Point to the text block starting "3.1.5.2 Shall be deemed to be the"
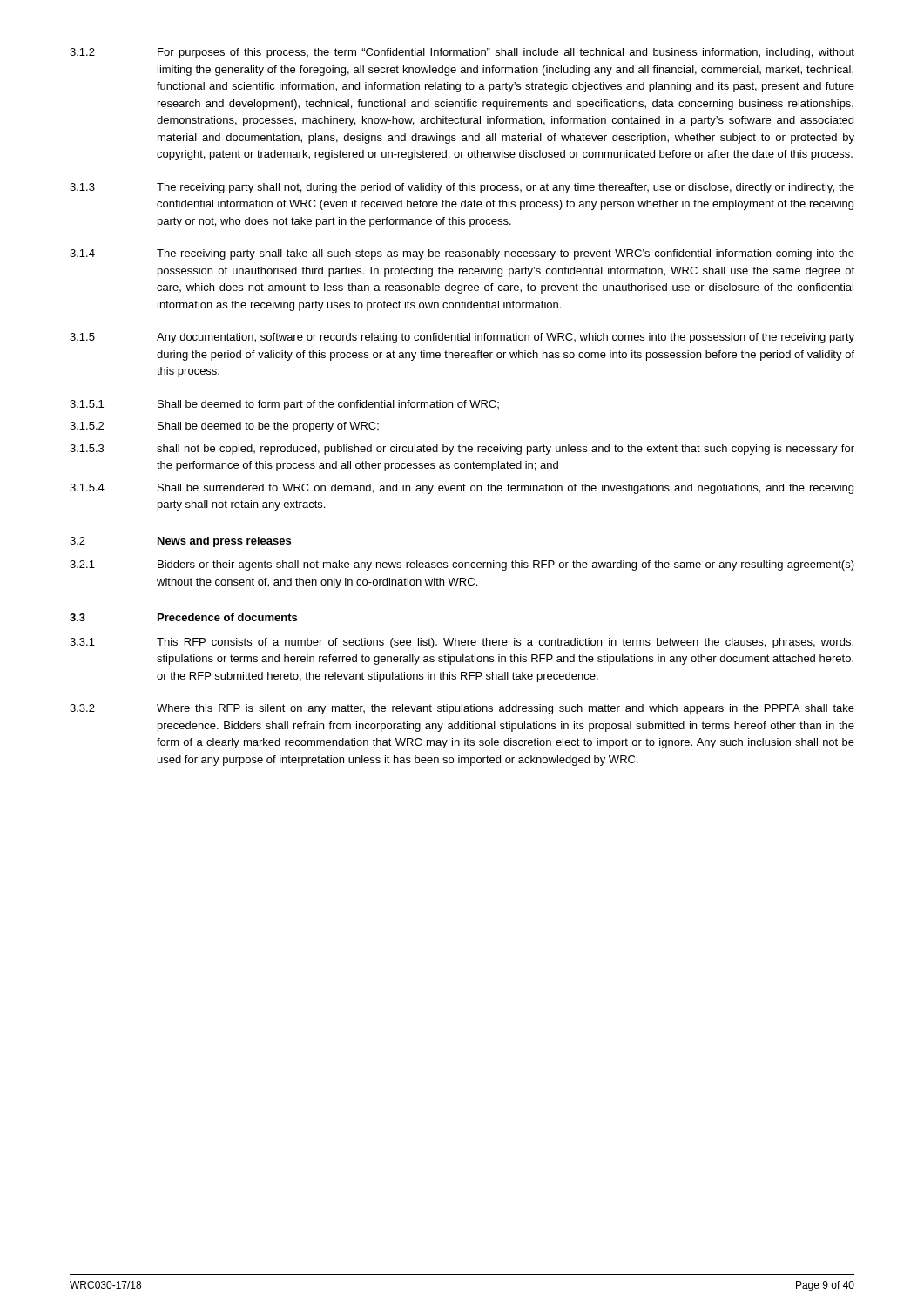The image size is (924, 1307). click(x=224, y=427)
